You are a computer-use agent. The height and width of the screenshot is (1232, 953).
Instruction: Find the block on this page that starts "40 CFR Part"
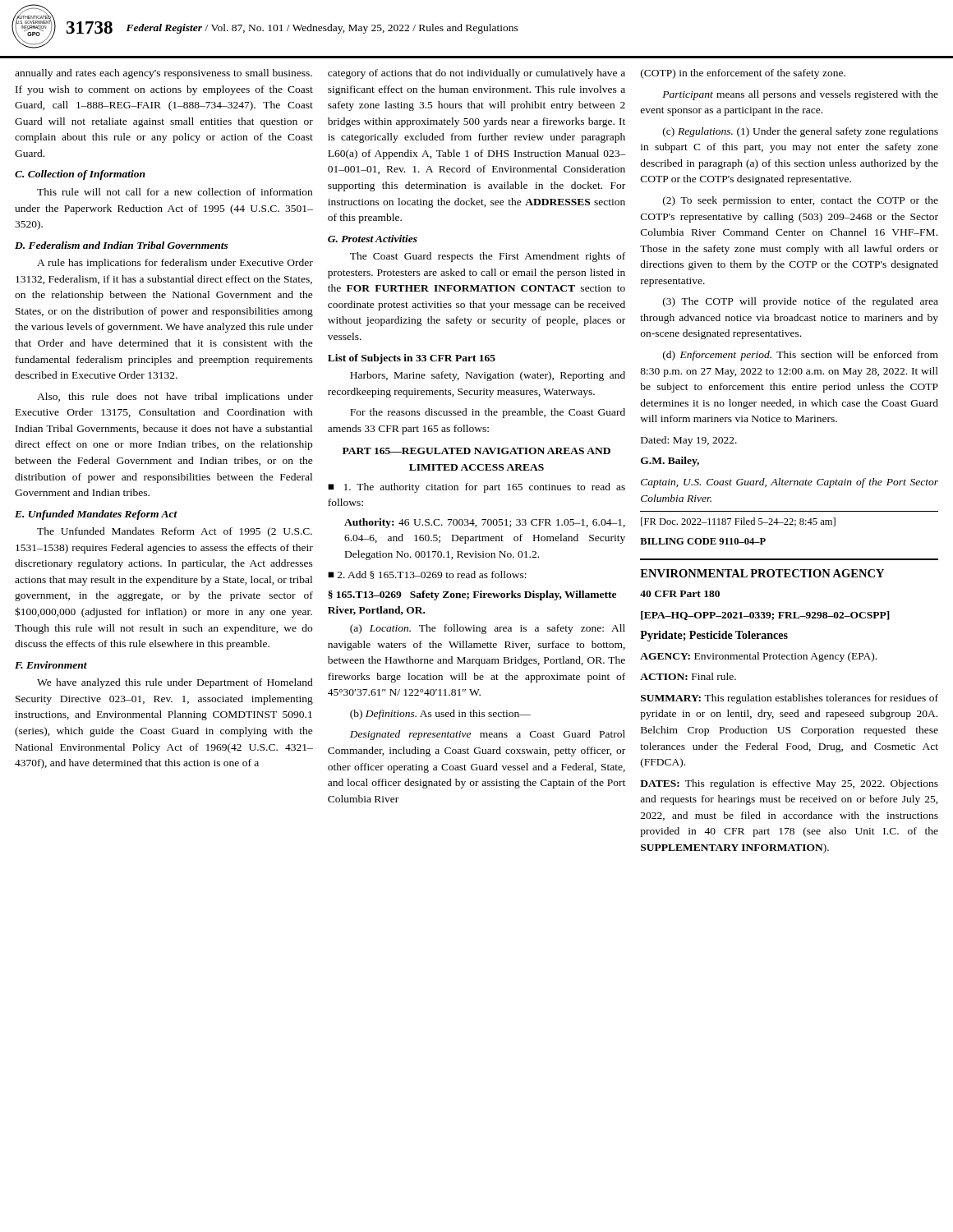point(680,594)
